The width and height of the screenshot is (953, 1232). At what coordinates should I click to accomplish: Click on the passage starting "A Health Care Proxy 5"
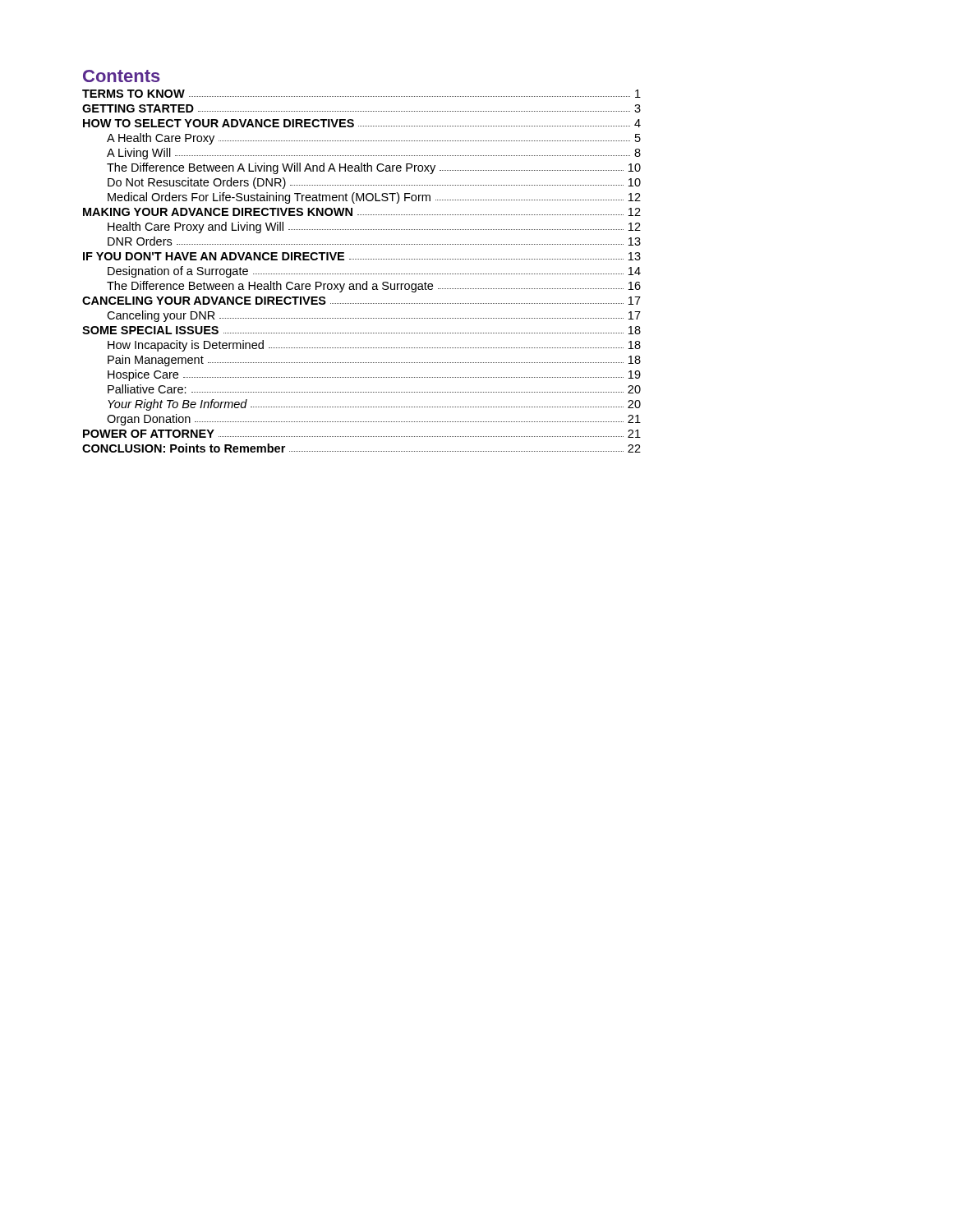pos(361,138)
